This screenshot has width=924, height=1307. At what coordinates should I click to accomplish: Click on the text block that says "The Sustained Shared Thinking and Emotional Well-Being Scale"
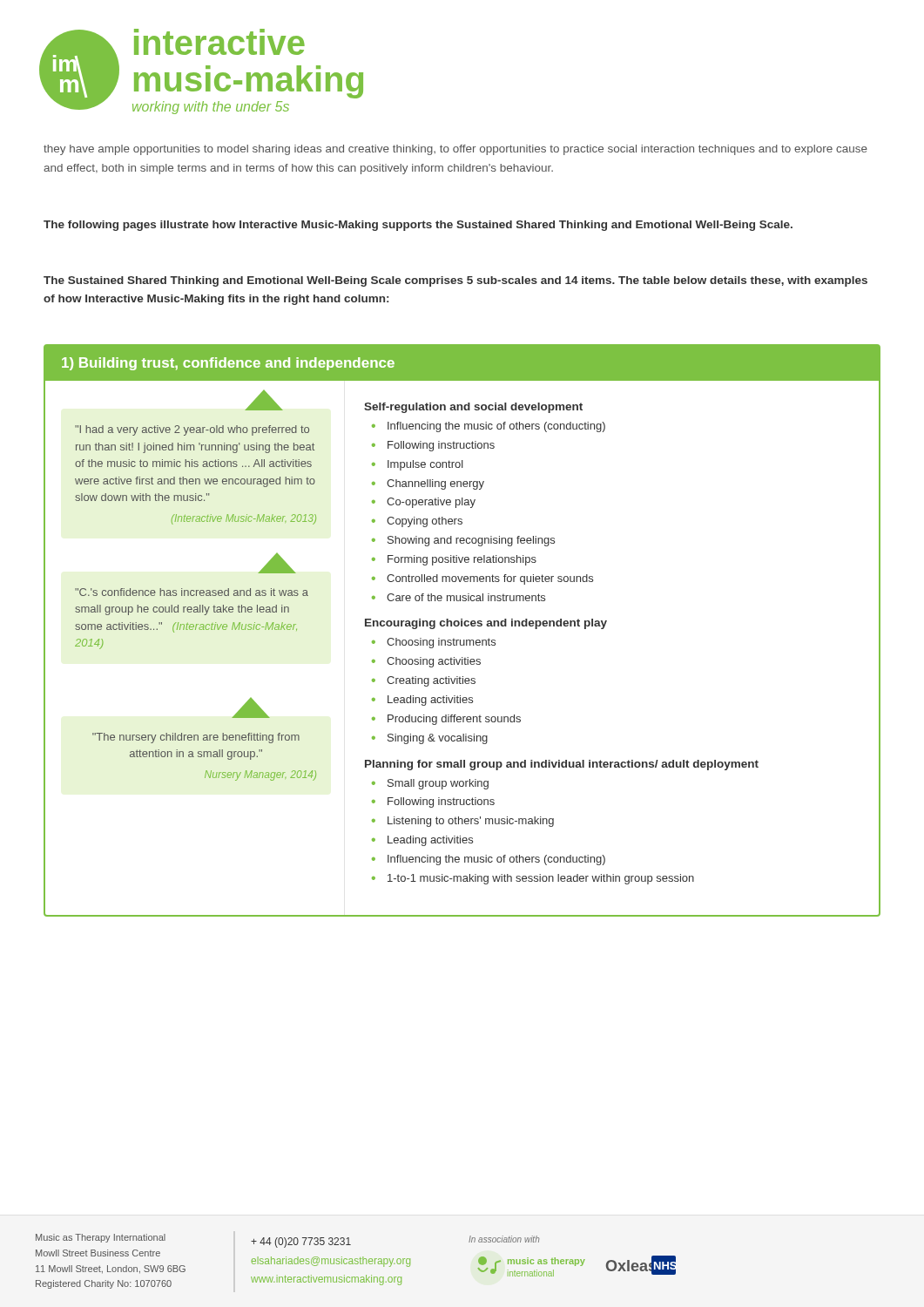[456, 289]
